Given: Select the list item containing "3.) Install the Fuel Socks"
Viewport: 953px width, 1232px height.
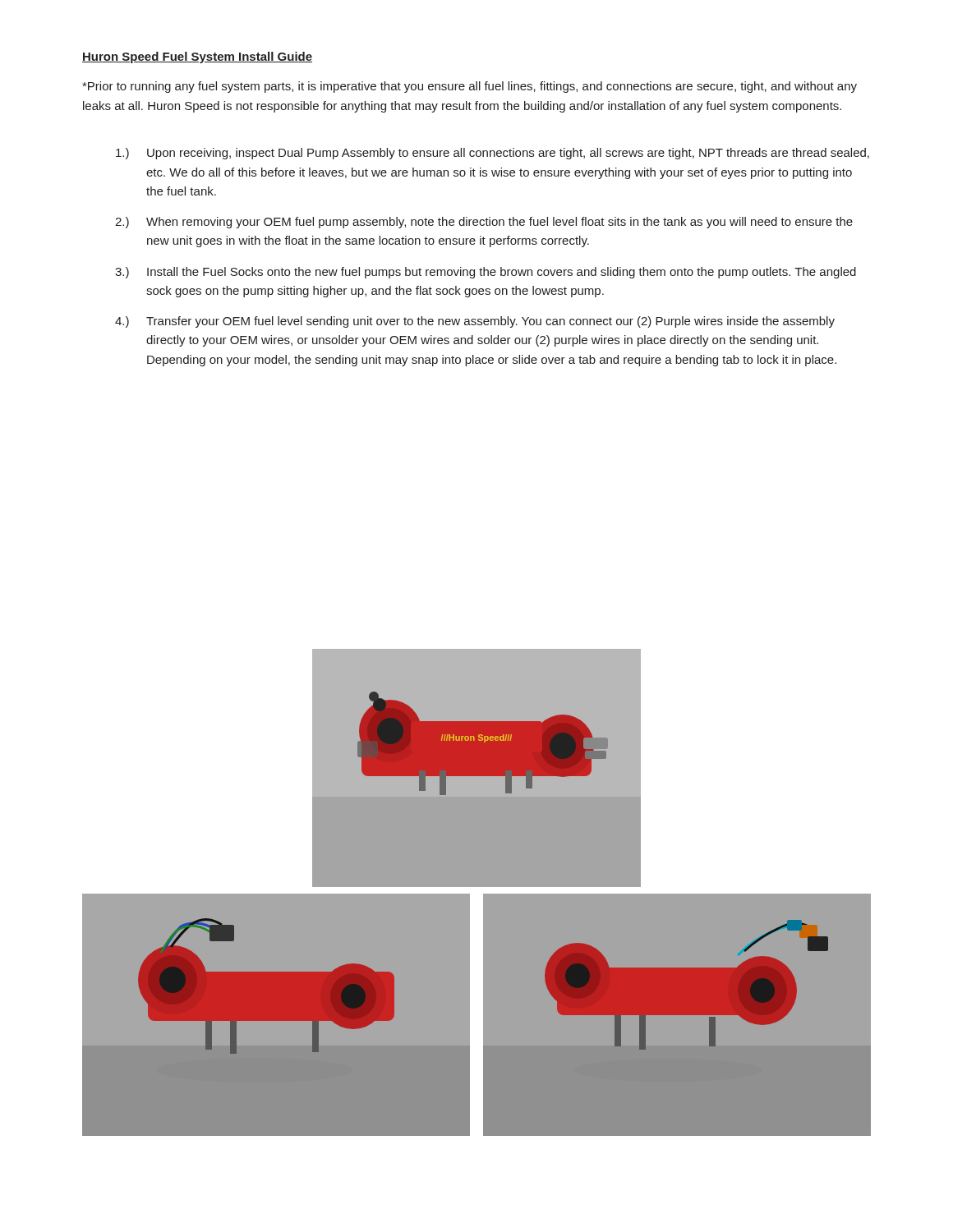Looking at the screenshot, I should click(x=493, y=281).
